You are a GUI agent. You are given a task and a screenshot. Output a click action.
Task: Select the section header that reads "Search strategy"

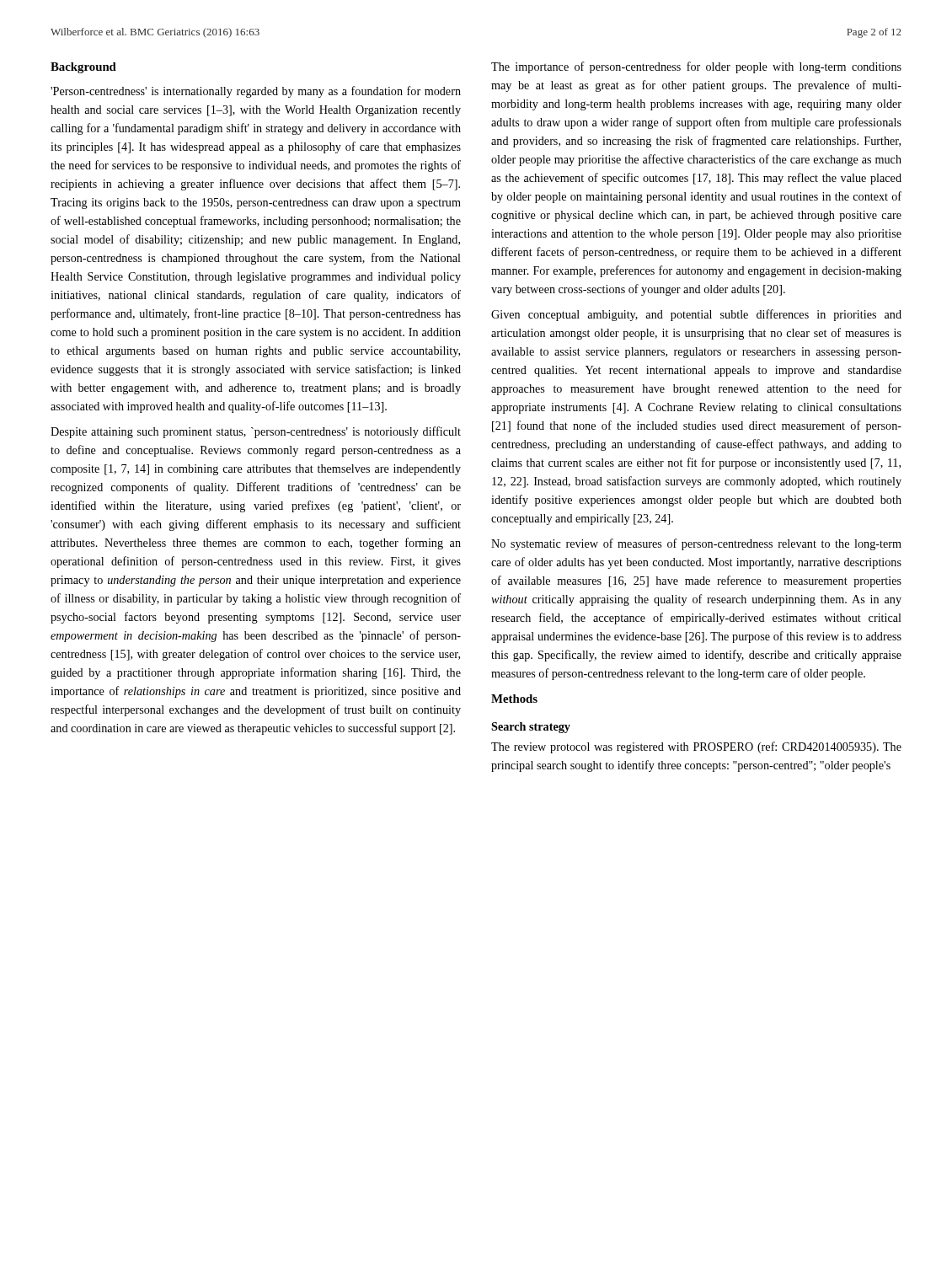tap(531, 726)
